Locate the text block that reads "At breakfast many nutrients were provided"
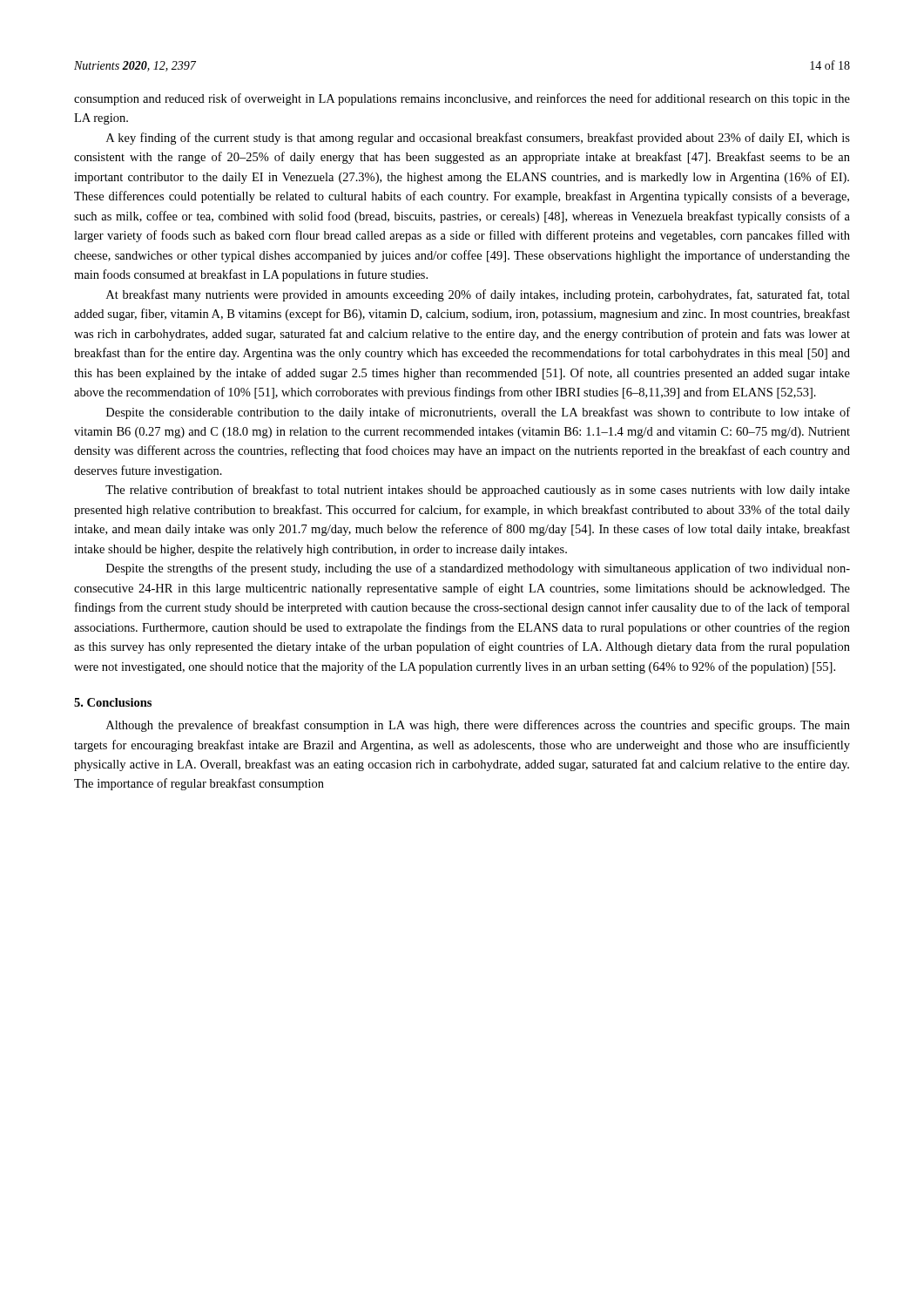 [462, 343]
